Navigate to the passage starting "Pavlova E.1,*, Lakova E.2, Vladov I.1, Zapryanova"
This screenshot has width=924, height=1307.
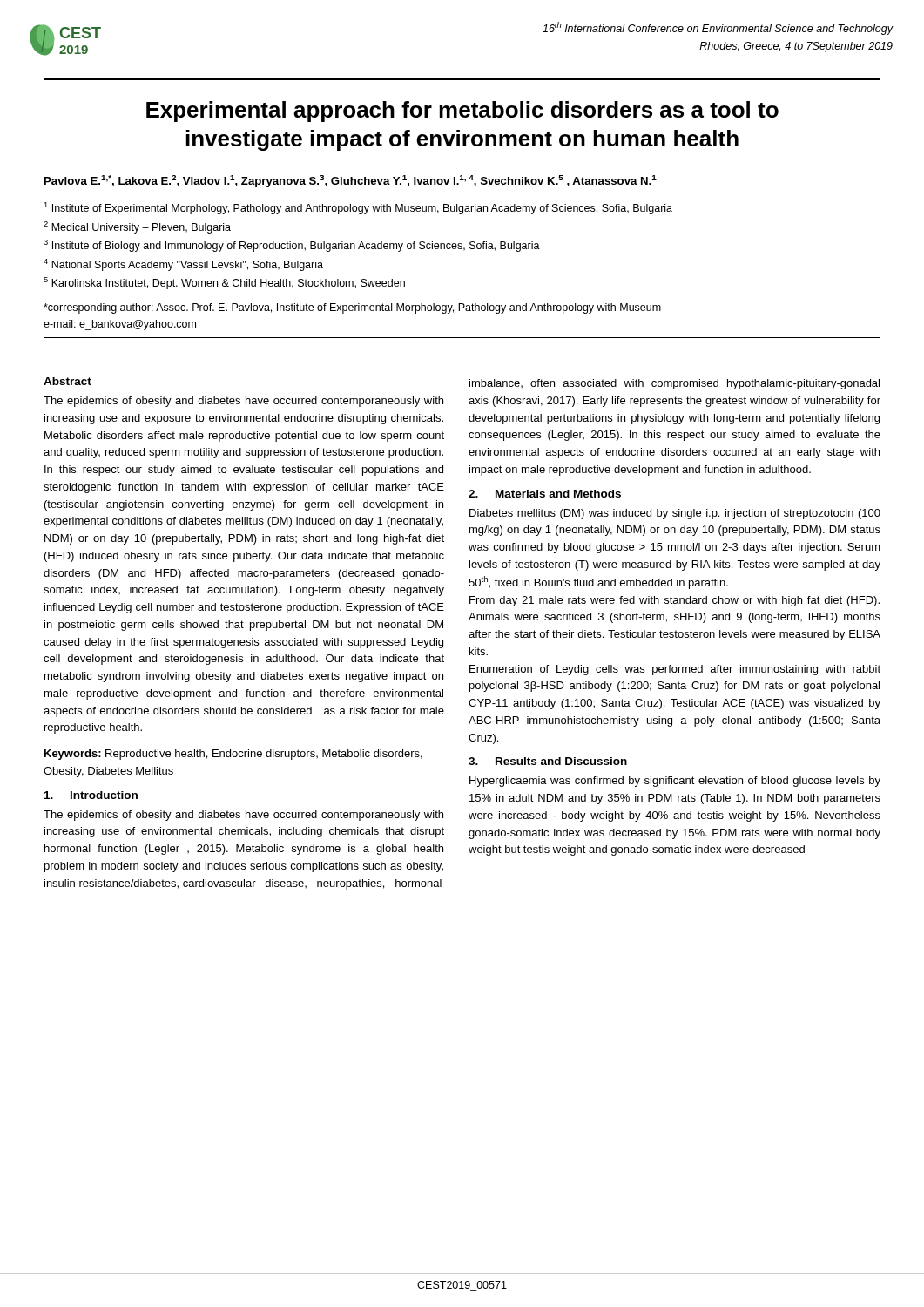[x=350, y=180]
